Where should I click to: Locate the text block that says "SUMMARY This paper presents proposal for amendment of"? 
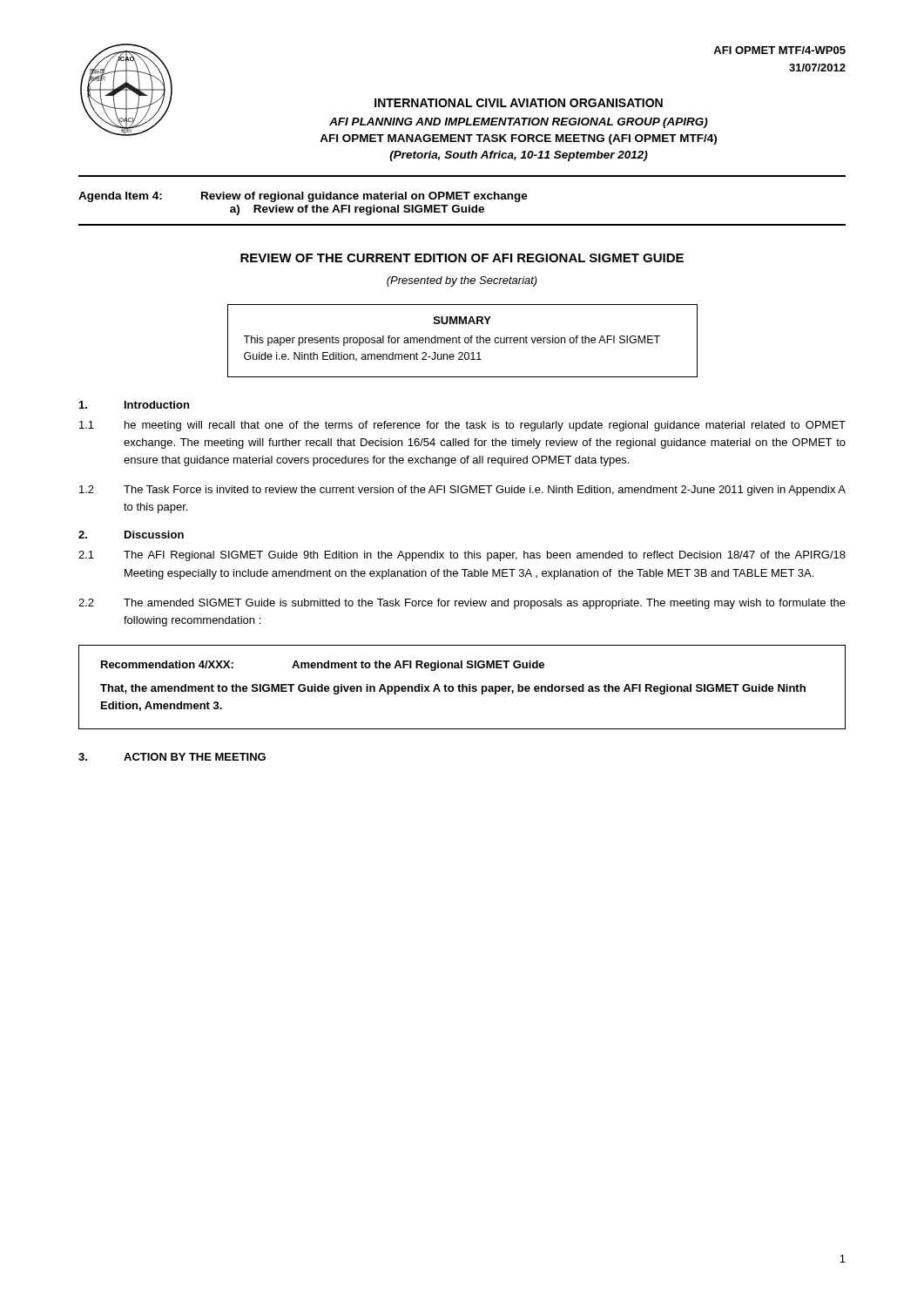[462, 340]
